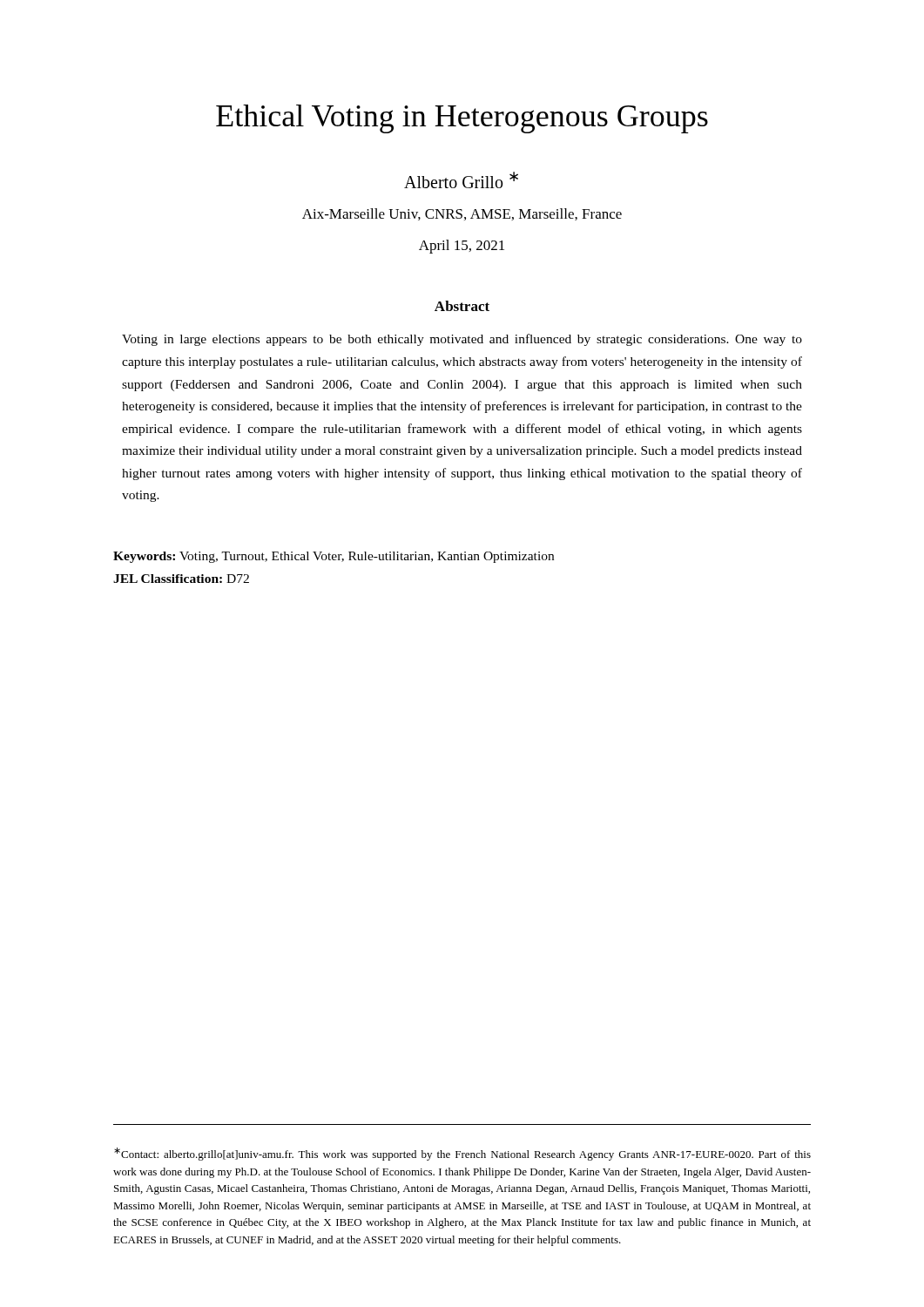Find the block starting "Keywords: Voting, Turnout,"
Viewport: 924px width, 1307px height.
[x=462, y=567]
